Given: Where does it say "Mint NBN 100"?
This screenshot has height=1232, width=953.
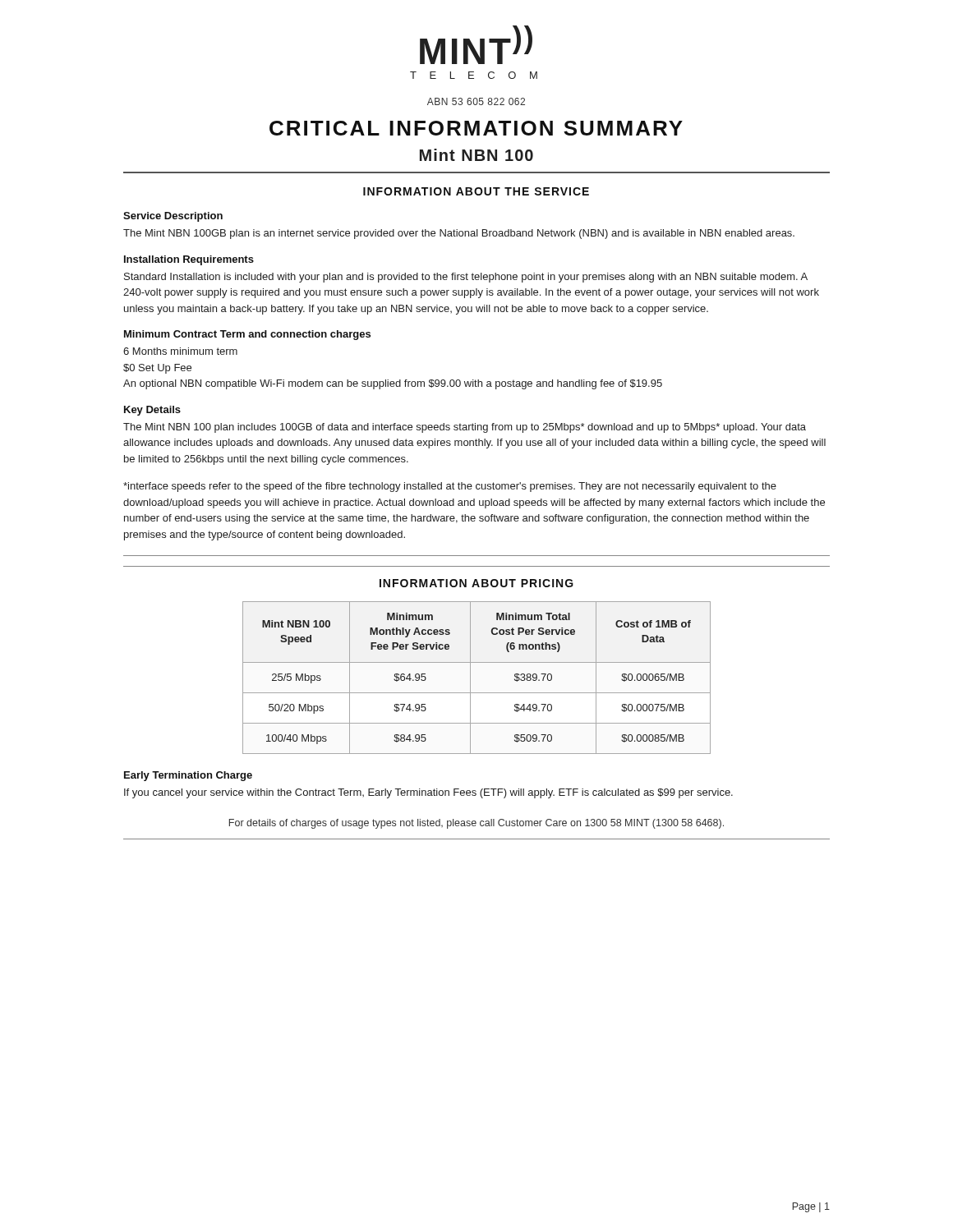Looking at the screenshot, I should click(x=476, y=155).
